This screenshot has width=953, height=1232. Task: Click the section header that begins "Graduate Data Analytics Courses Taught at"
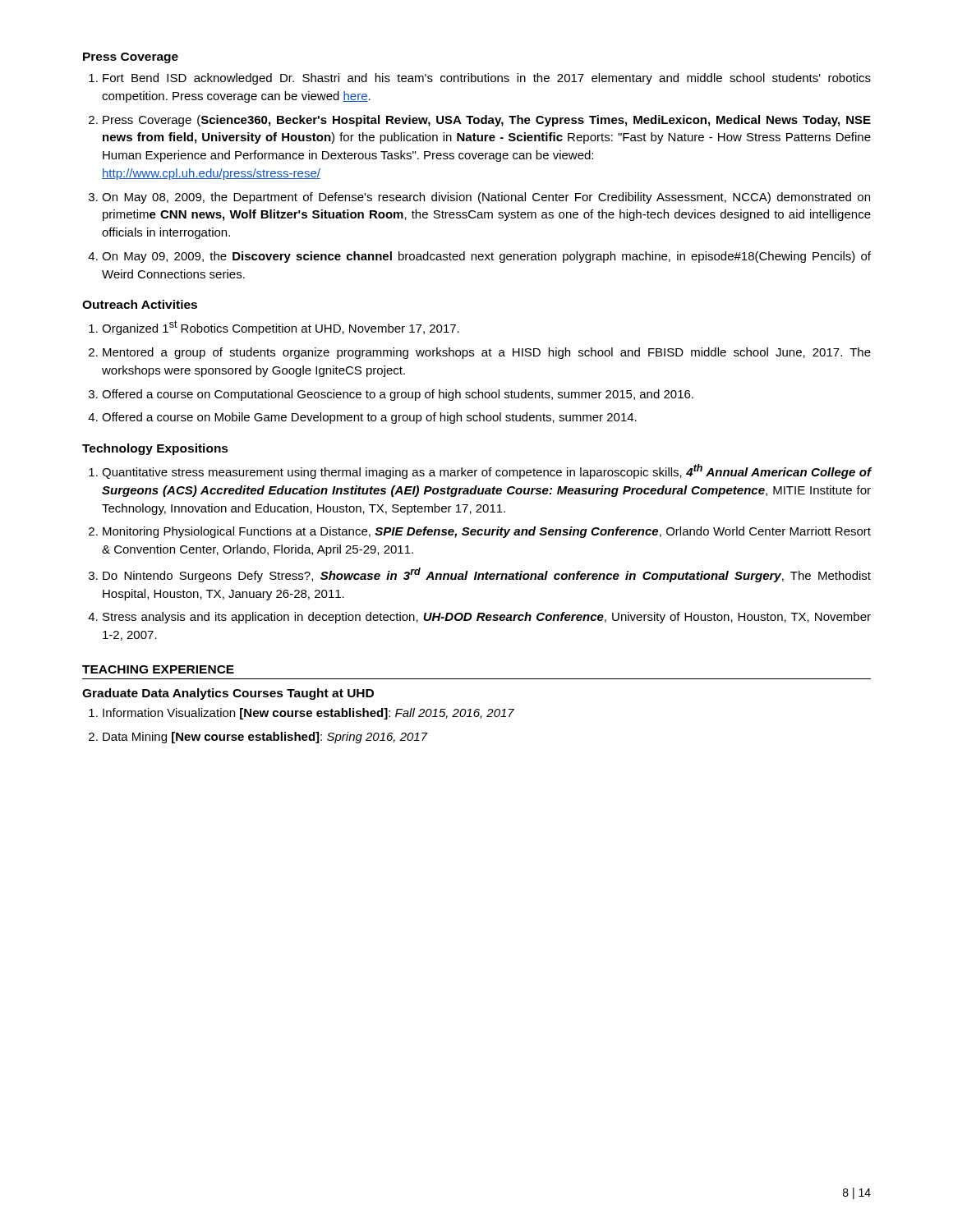pyautogui.click(x=228, y=693)
